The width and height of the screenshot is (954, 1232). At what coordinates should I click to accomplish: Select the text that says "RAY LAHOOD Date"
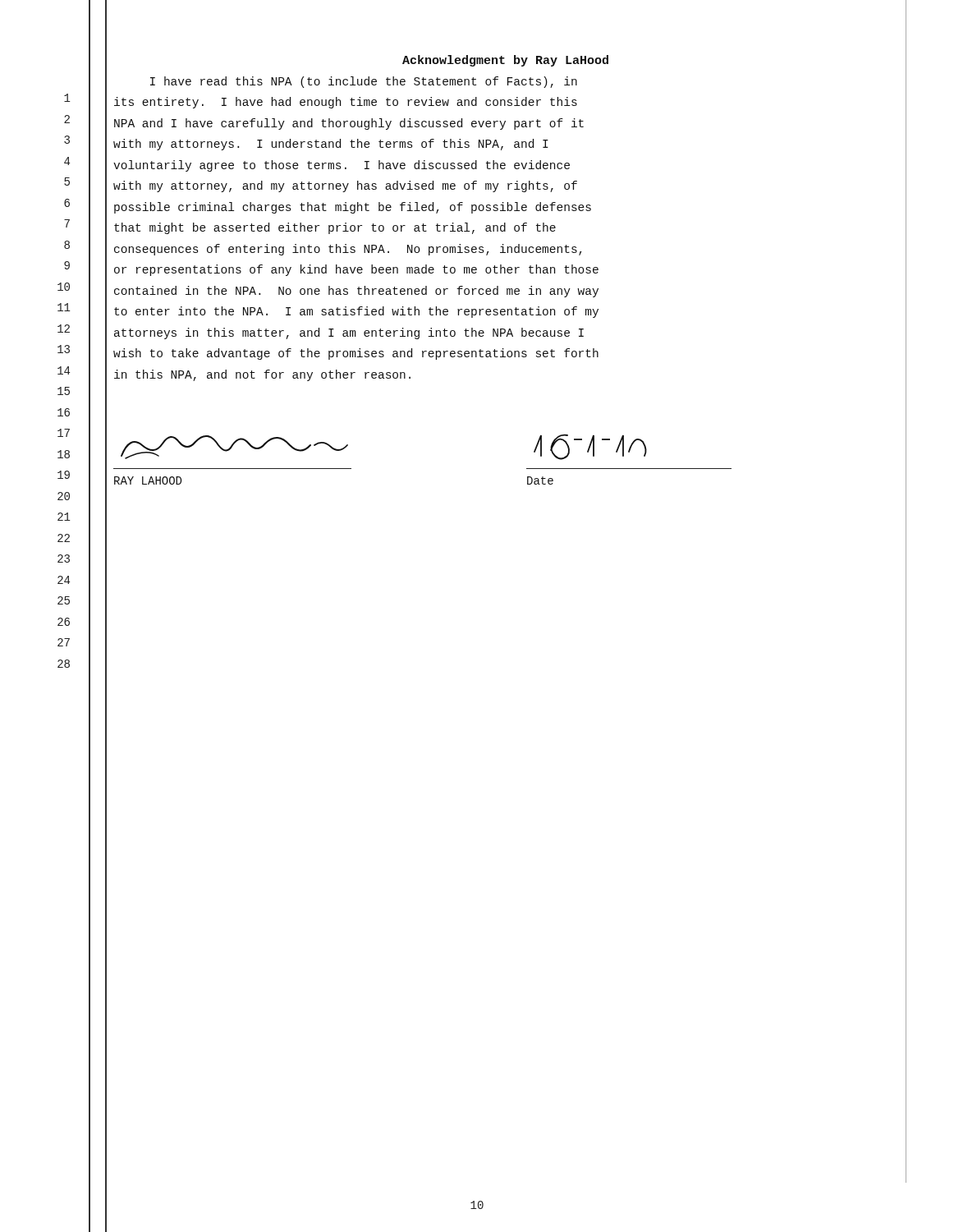coord(217,445)
